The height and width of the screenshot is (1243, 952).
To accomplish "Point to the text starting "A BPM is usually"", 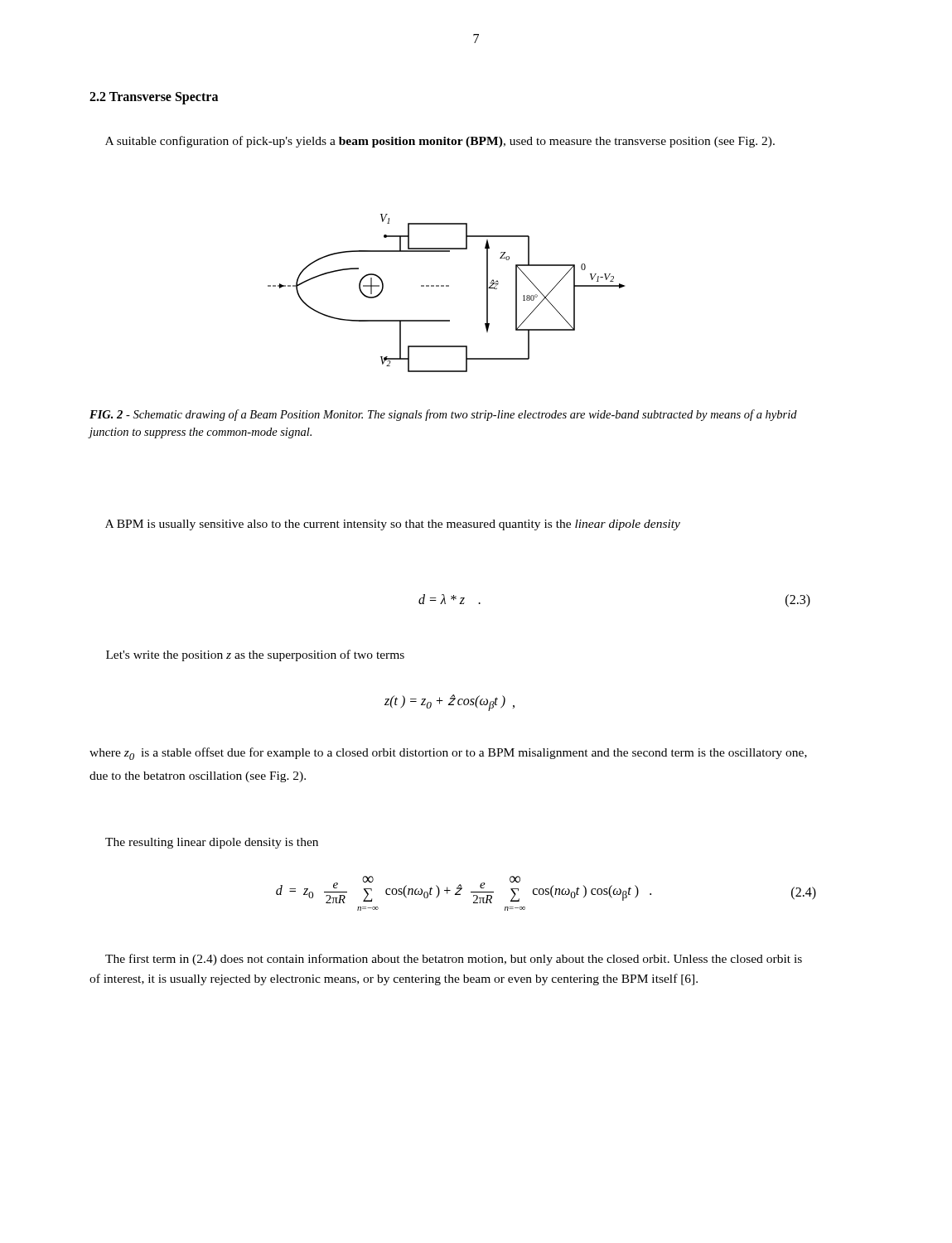I will click(x=385, y=523).
